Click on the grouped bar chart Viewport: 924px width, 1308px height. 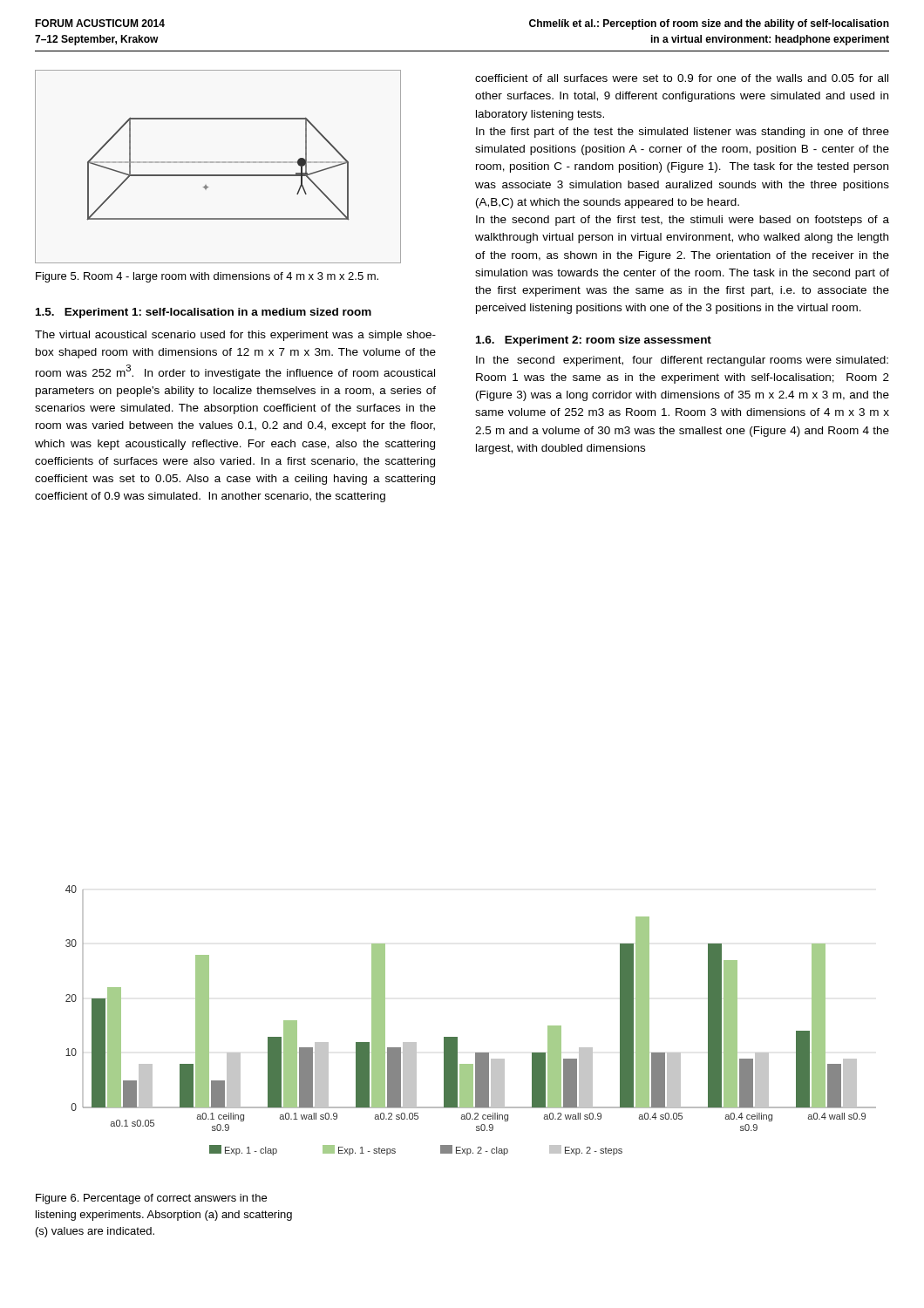coord(462,1020)
